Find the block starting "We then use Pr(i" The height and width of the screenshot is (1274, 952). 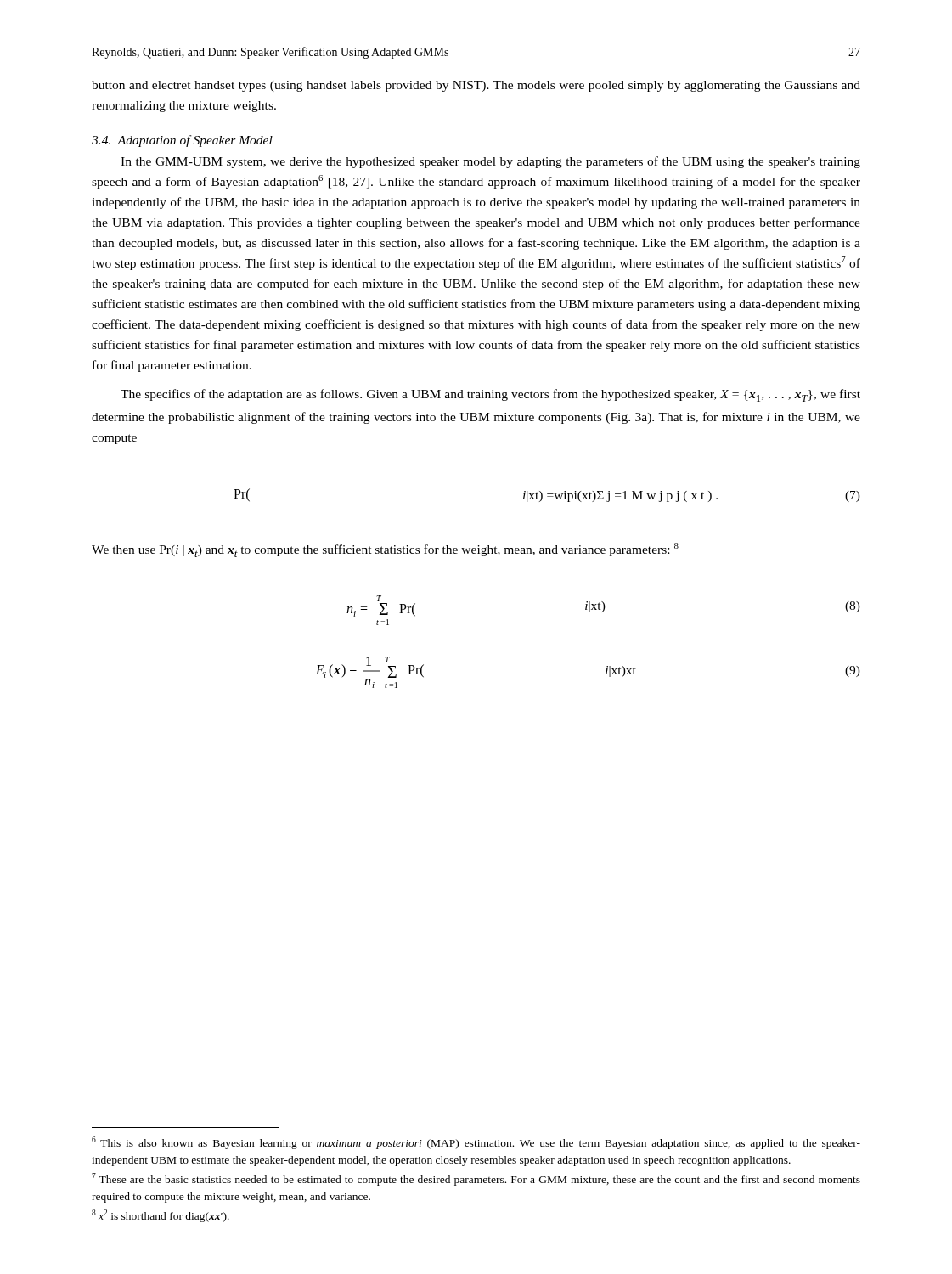385,550
